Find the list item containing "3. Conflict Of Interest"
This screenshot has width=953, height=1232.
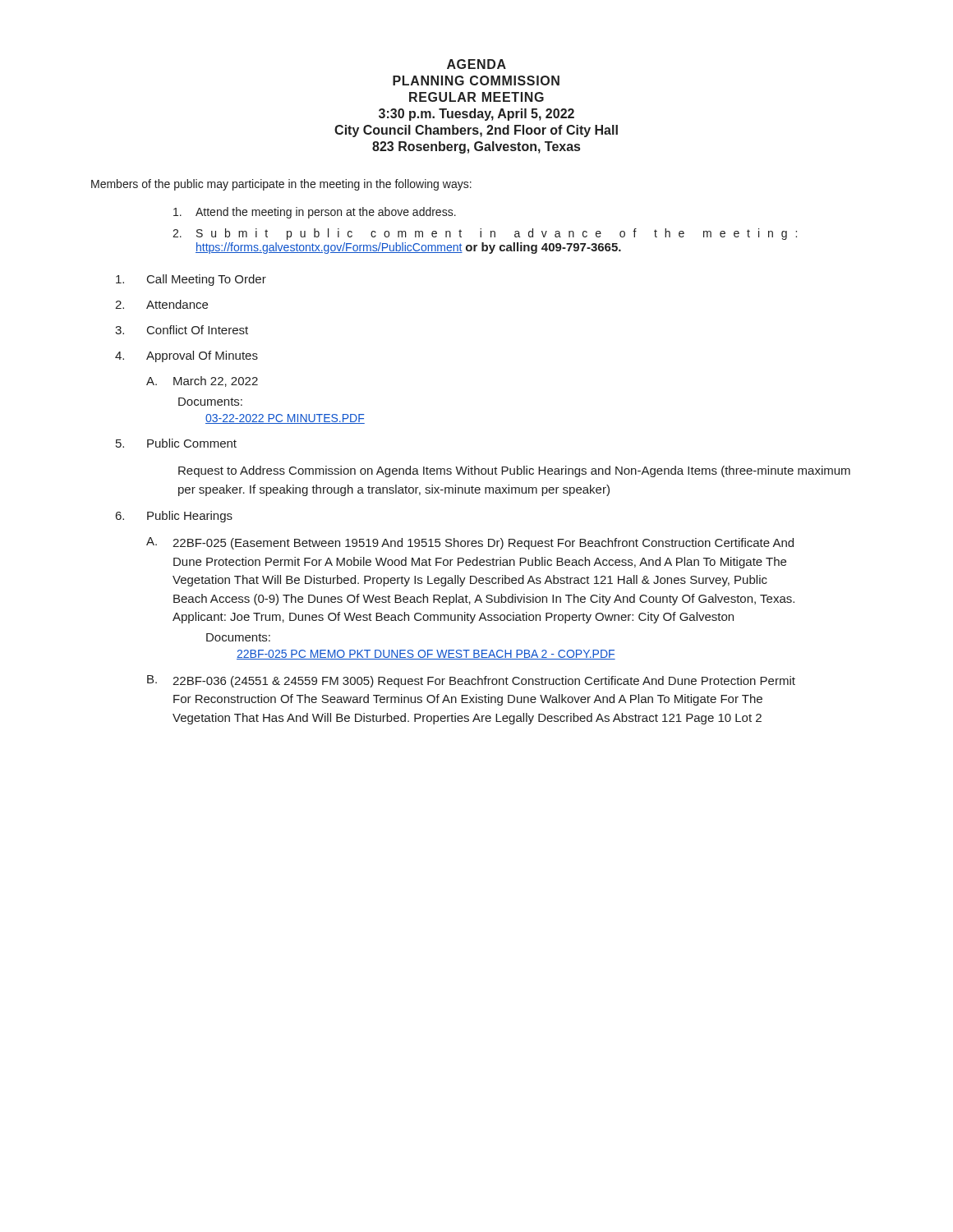(x=182, y=330)
